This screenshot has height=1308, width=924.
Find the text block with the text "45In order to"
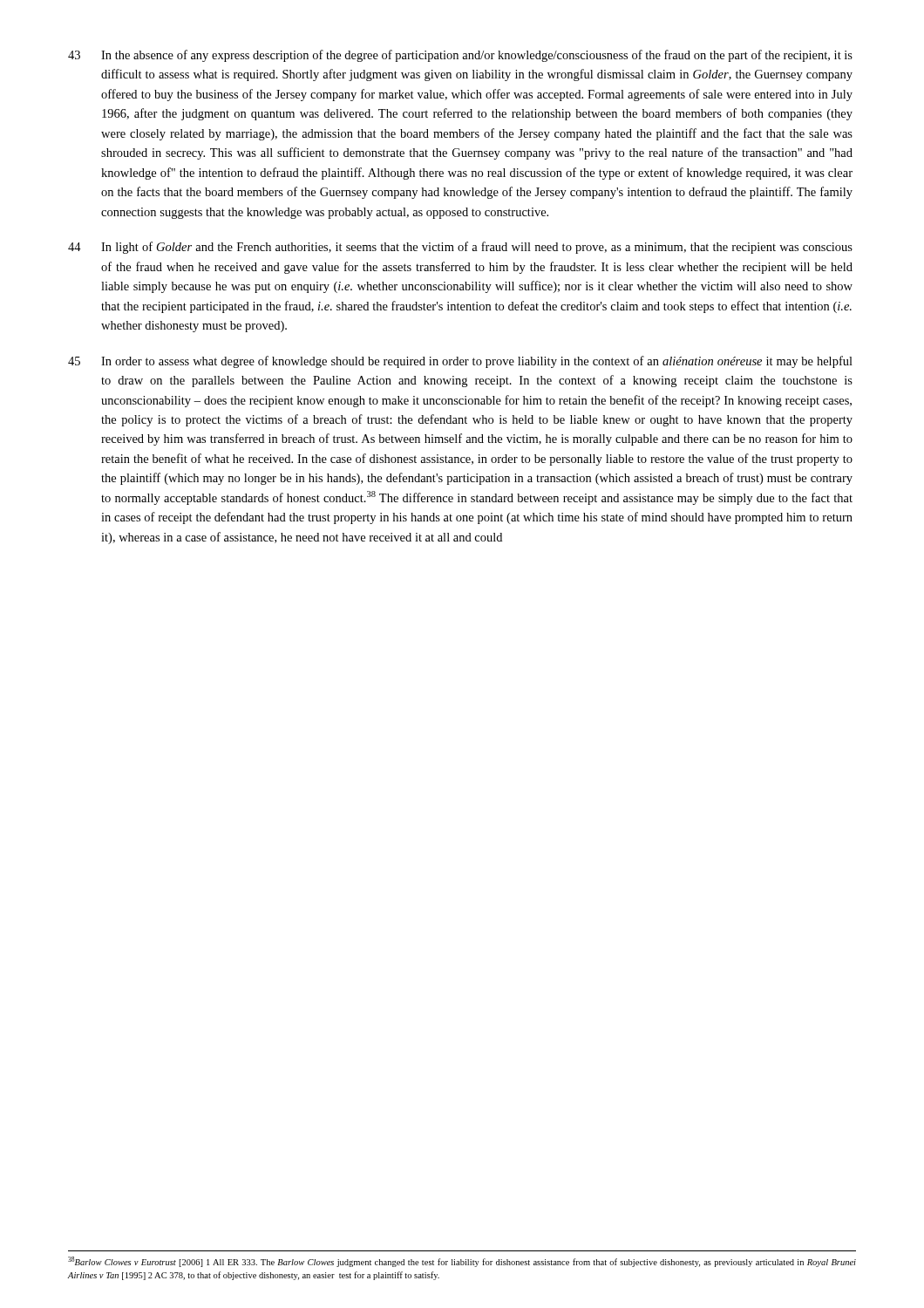click(460, 449)
